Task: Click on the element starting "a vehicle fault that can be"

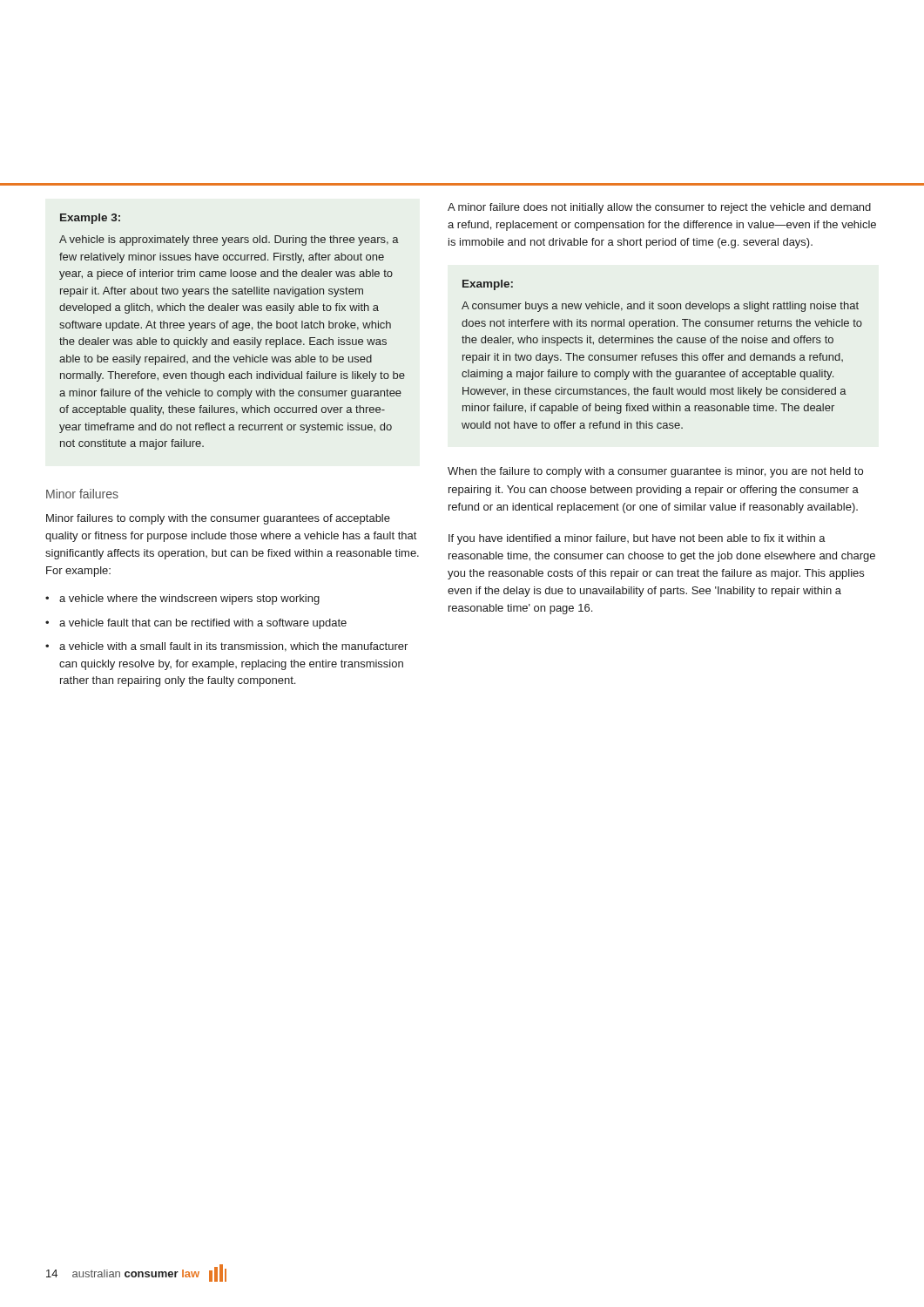Action: (203, 622)
